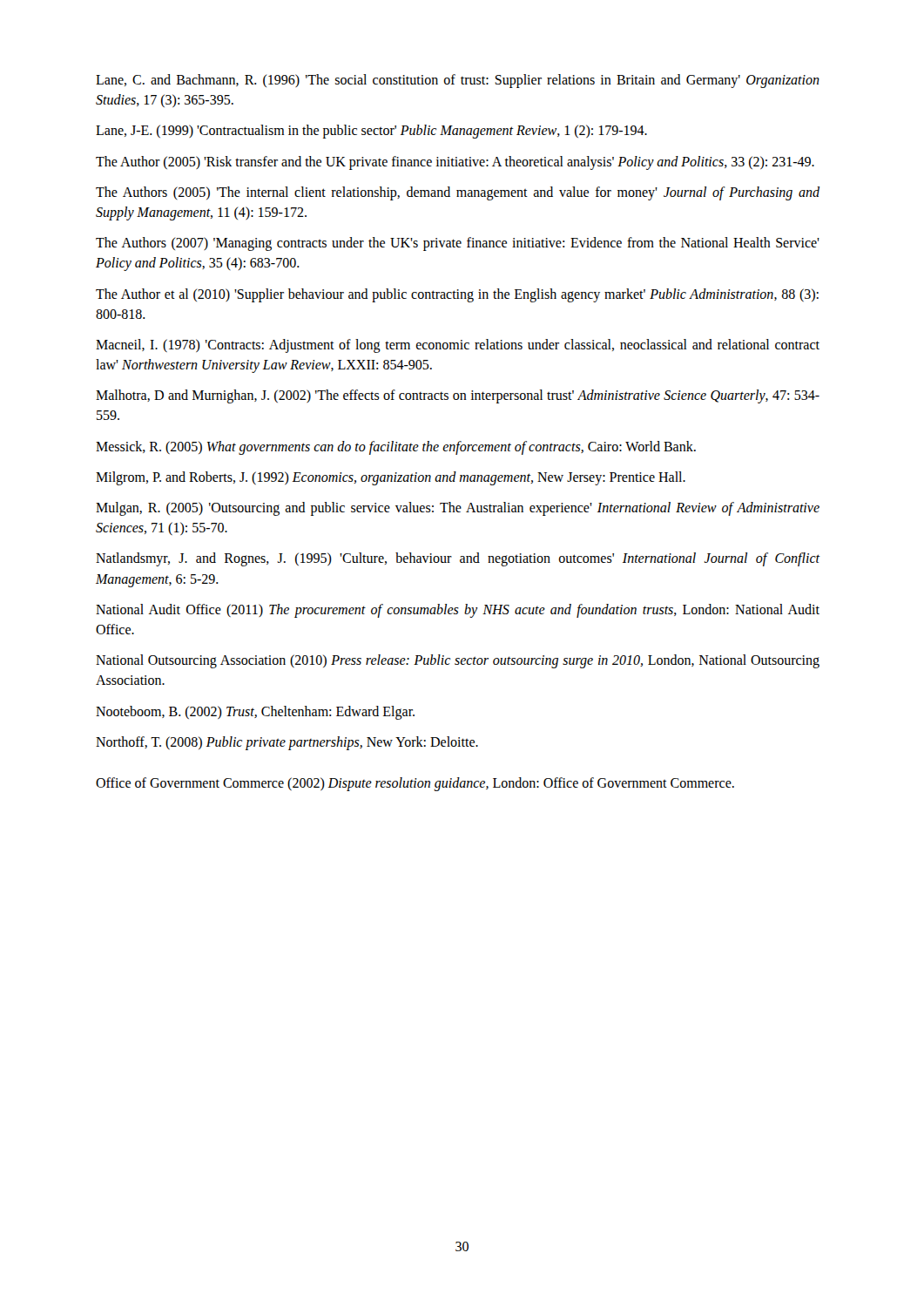This screenshot has width=924, height=1307.
Task: Where is the passage that starts "Nooteboom, B. (2002) Trust, Cheltenham: Edward"?
Action: click(x=256, y=711)
